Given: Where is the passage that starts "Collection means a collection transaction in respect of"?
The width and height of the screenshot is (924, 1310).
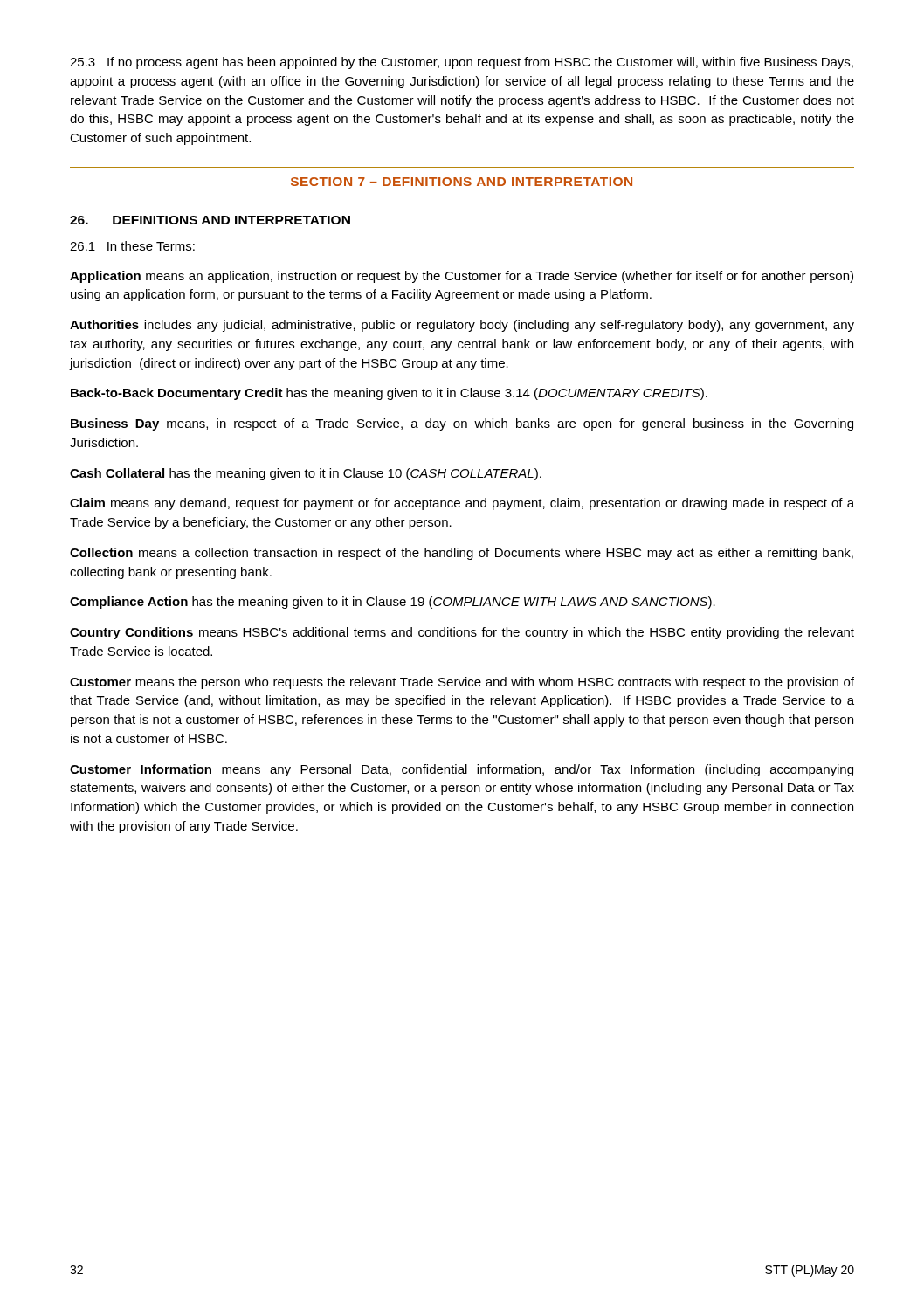Looking at the screenshot, I should point(462,562).
